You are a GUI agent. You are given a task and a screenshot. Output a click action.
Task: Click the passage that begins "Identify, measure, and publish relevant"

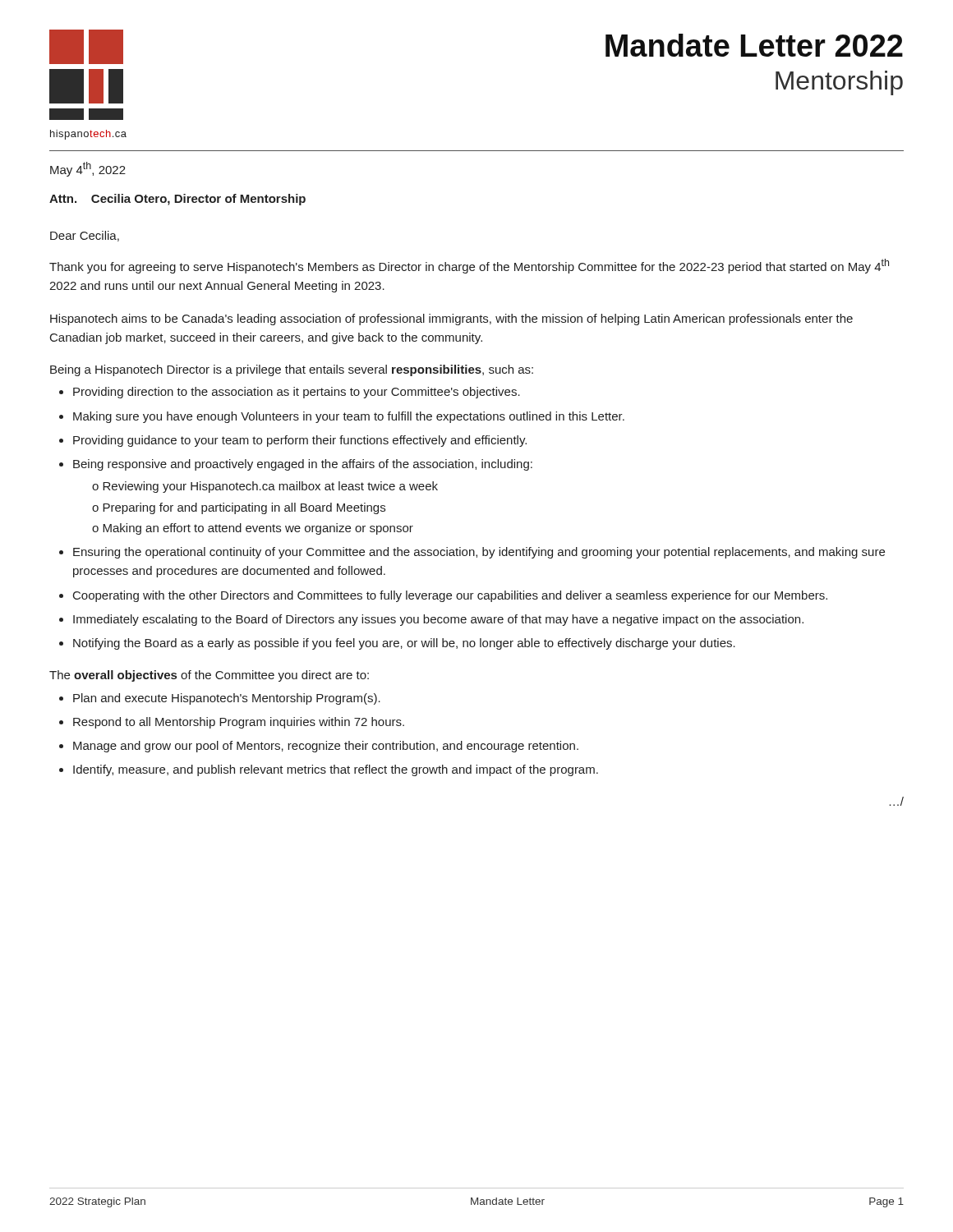click(336, 769)
